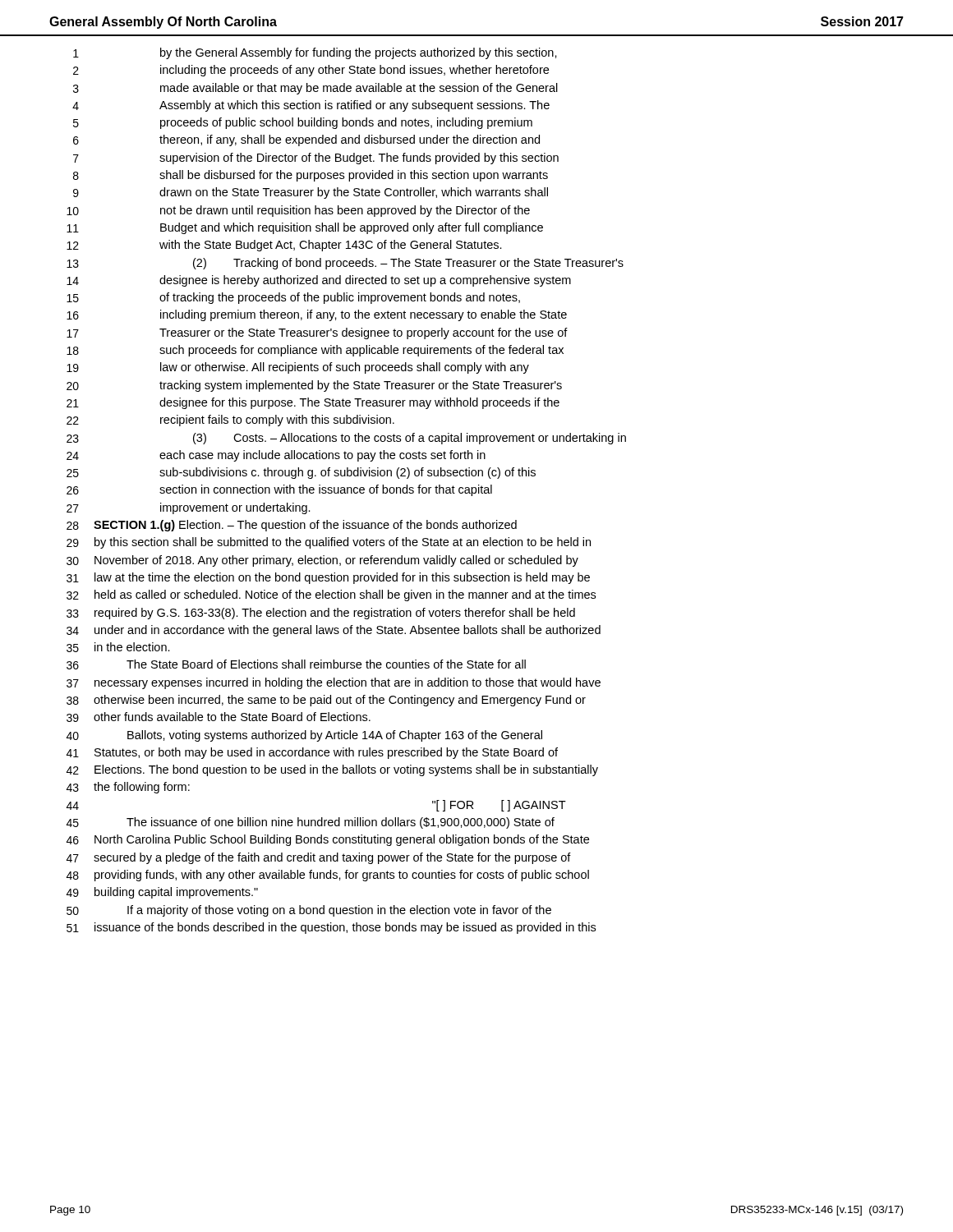Find the block on this page that starts "45 The issuance of one billion nine"
This screenshot has height=1232, width=953.
click(x=476, y=858)
